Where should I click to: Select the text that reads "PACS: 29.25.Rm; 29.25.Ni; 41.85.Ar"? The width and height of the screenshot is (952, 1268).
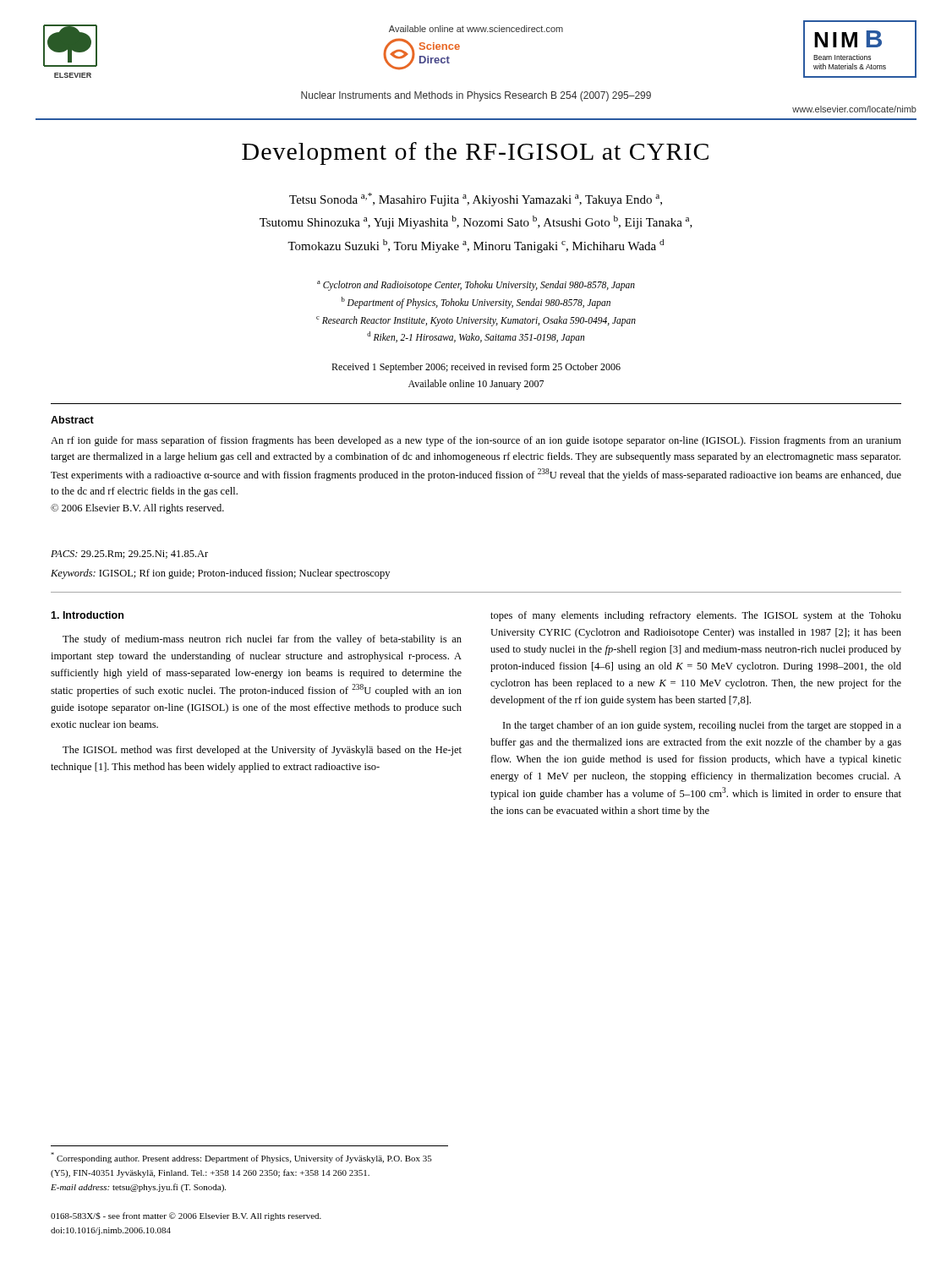point(129,554)
